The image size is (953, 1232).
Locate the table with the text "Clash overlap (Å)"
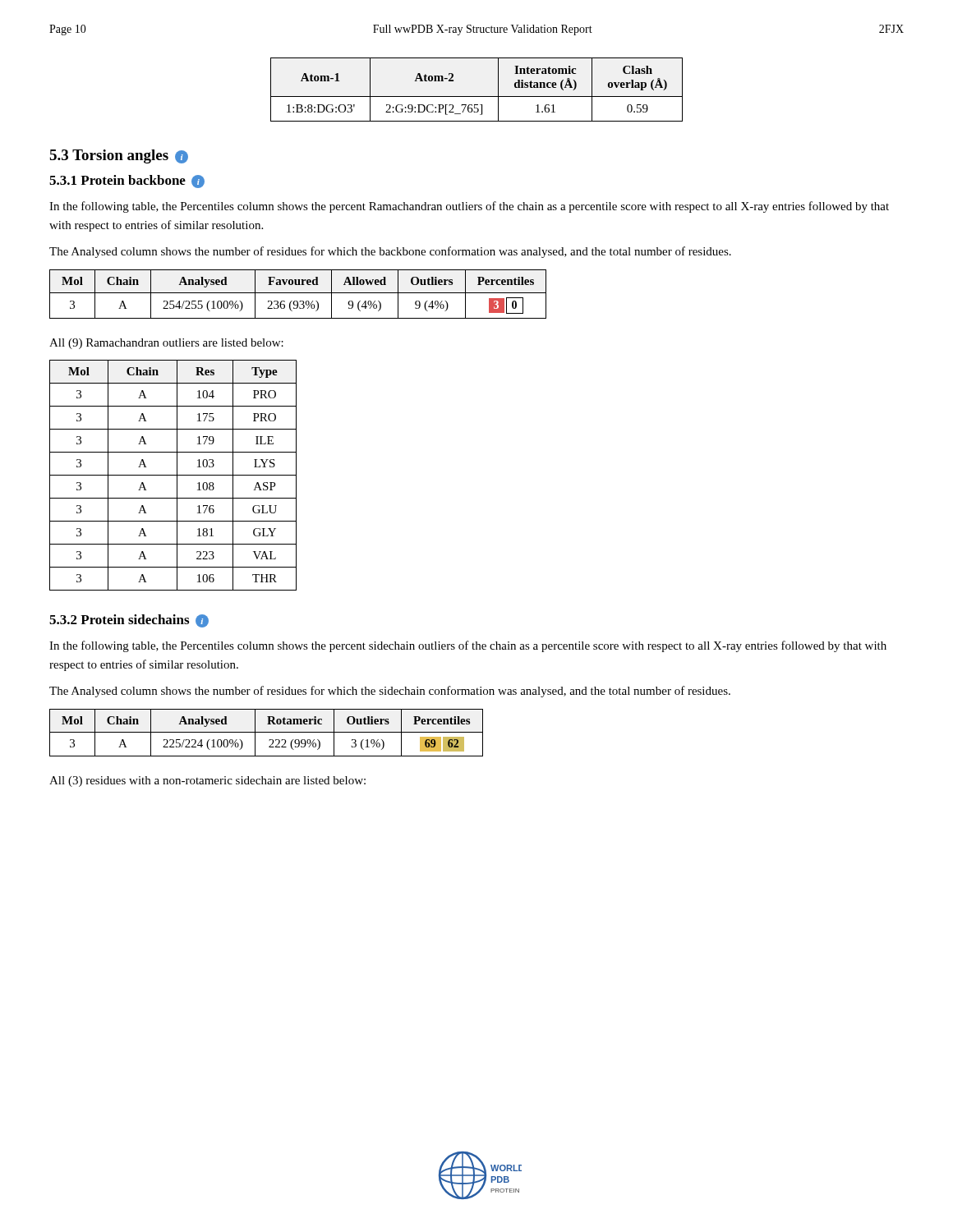coord(476,90)
